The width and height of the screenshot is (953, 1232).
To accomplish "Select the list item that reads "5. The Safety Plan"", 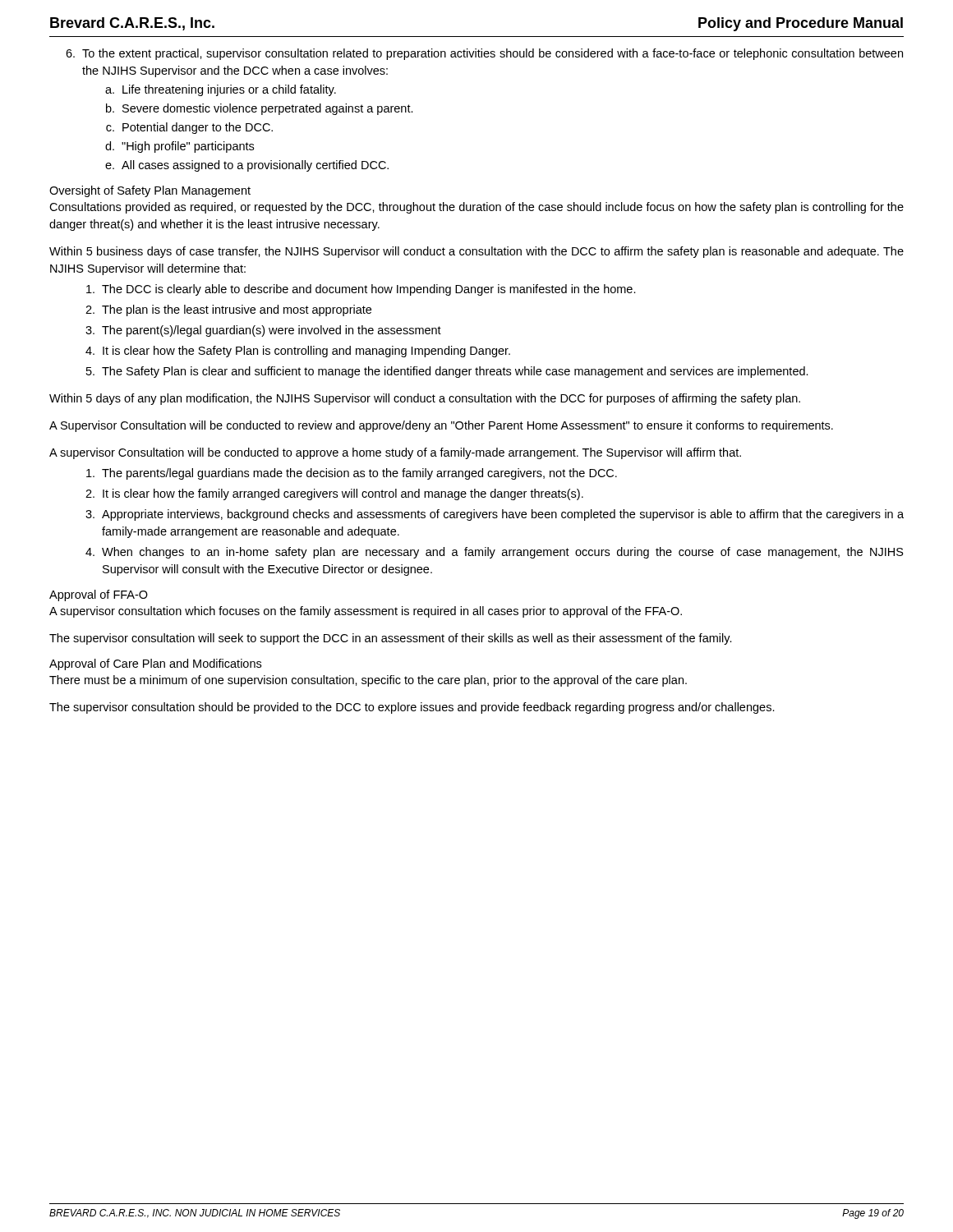I will 476,372.
